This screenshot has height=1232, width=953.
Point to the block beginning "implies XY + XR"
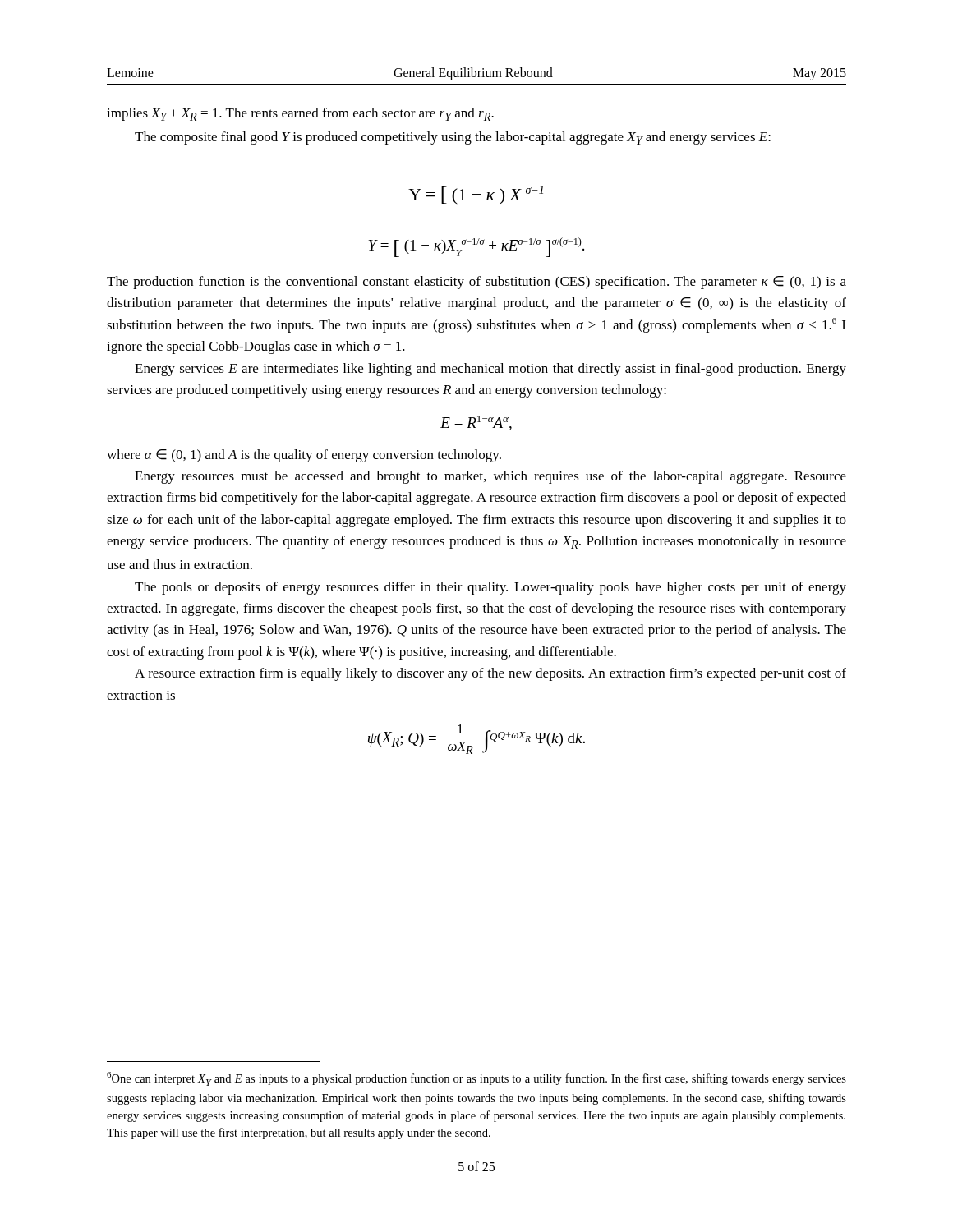click(x=476, y=115)
